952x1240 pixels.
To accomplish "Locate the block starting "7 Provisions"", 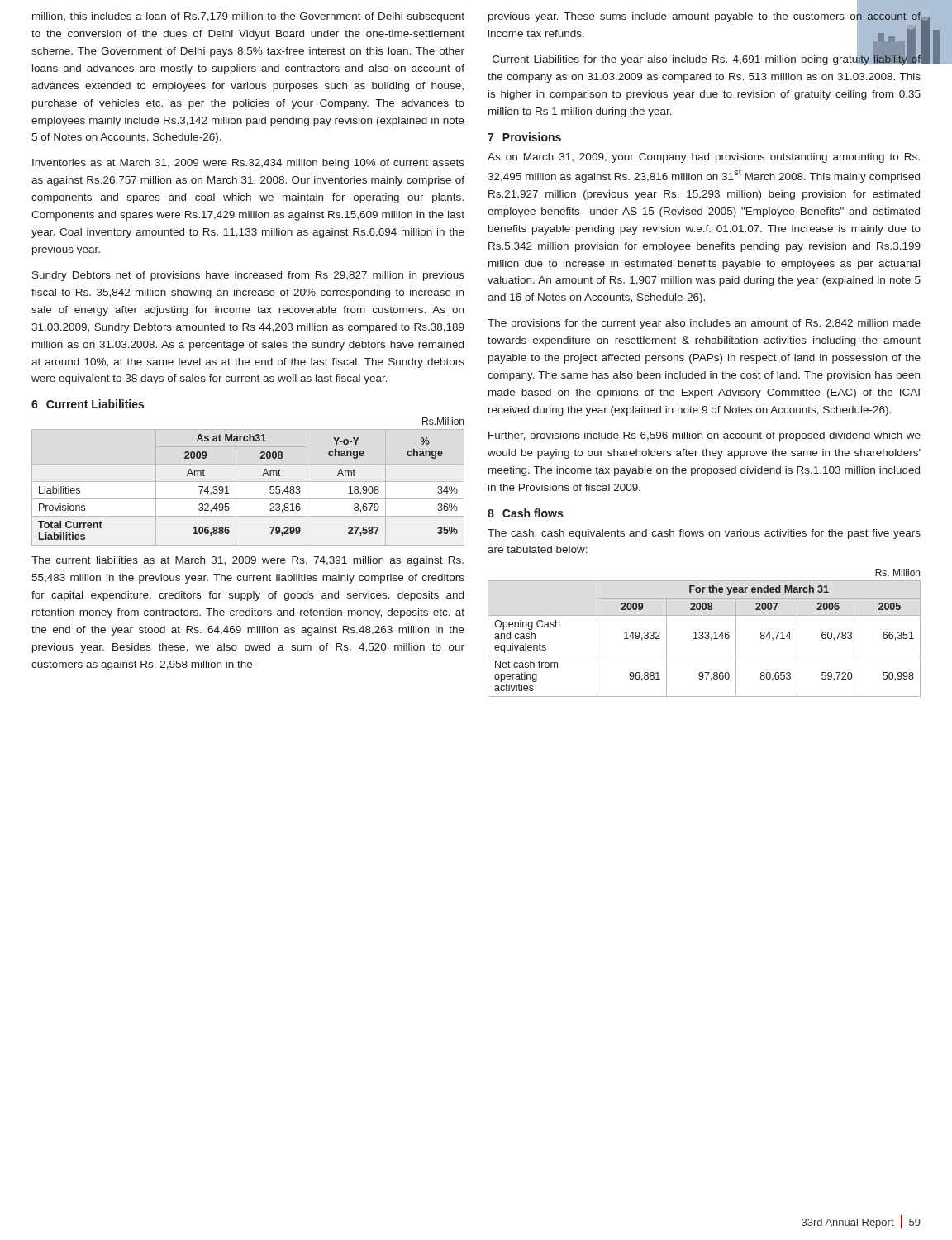I will pos(525,137).
